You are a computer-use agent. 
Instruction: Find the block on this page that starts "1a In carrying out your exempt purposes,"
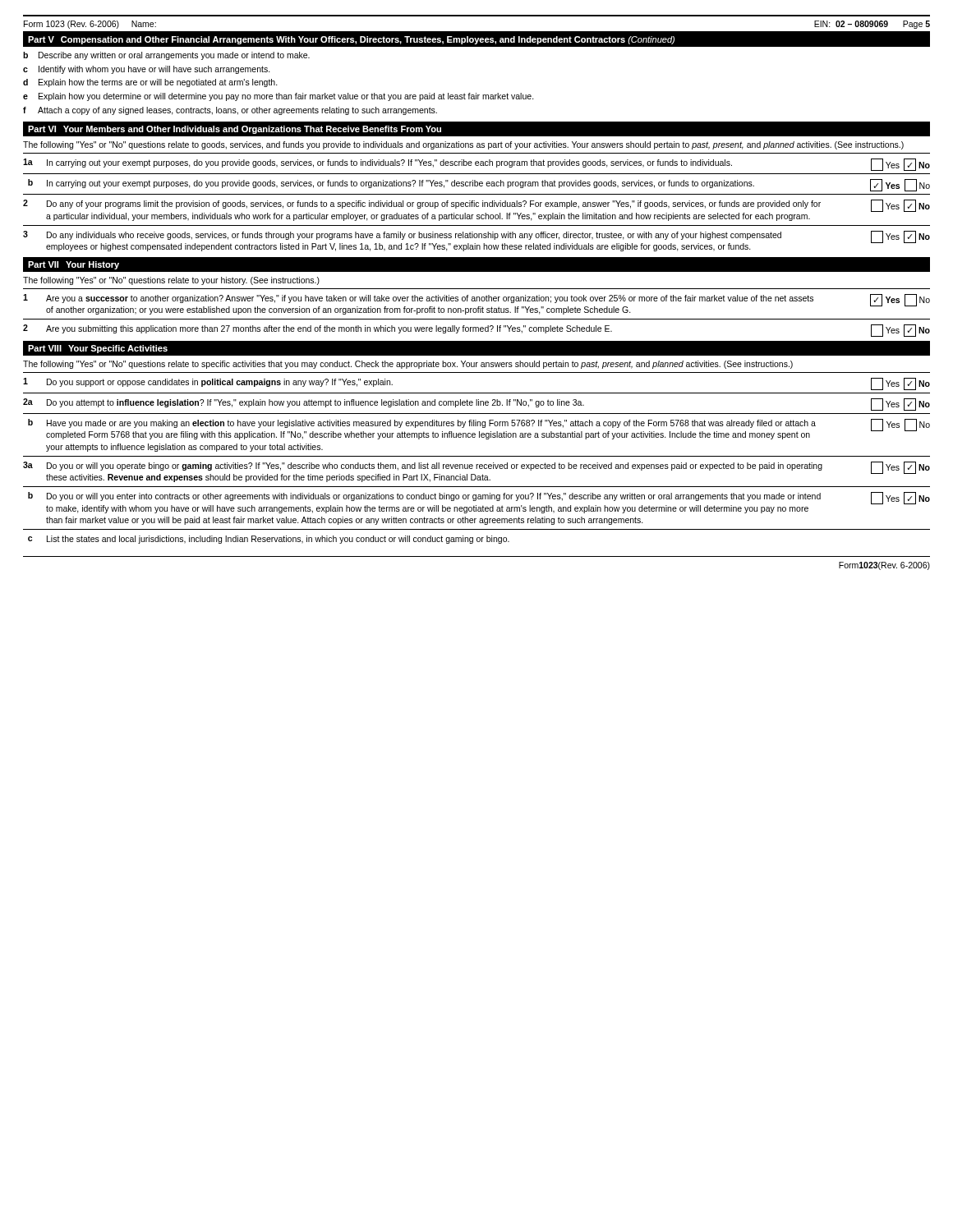476,164
